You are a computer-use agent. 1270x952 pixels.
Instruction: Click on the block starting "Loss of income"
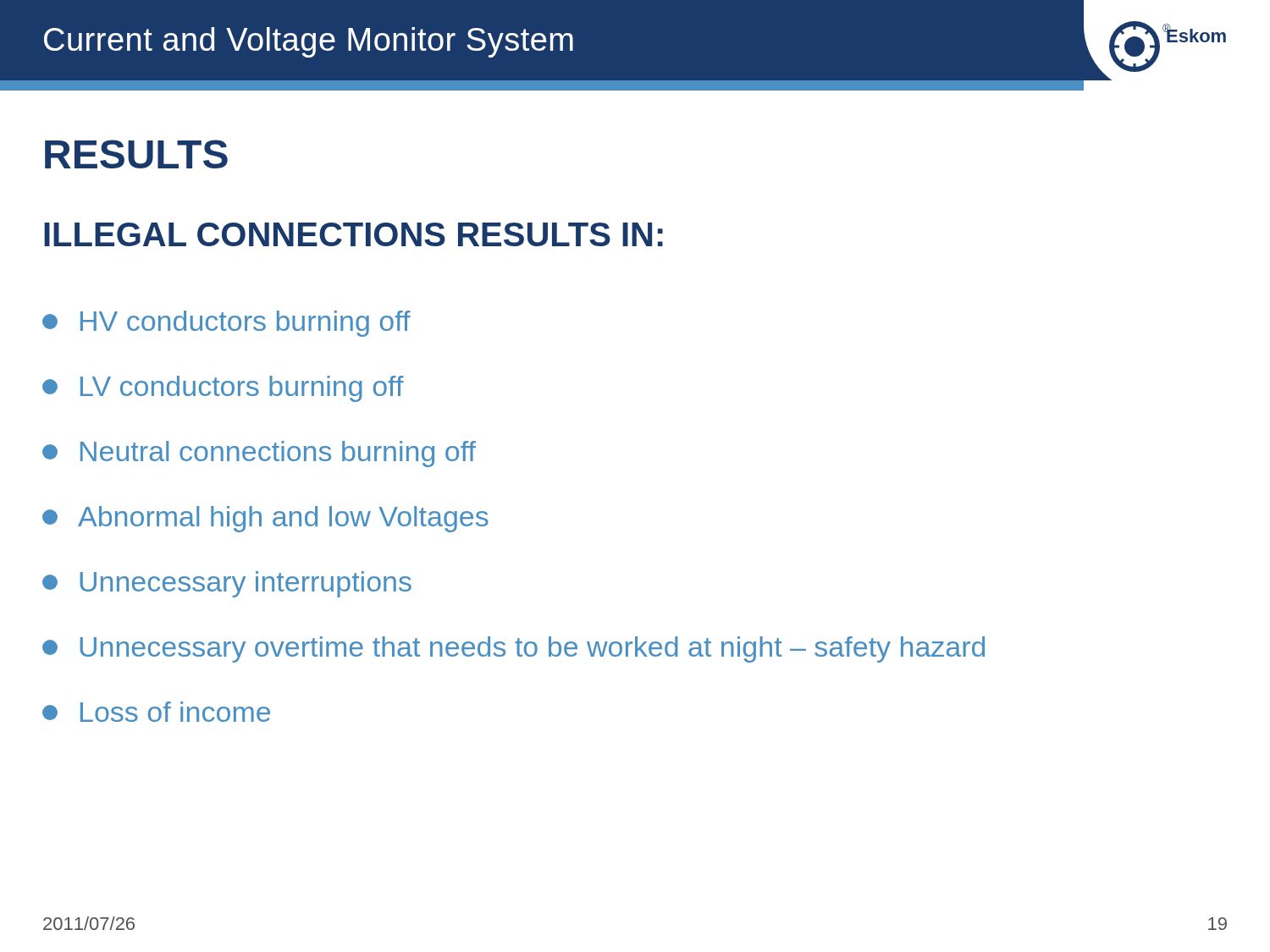pos(157,712)
